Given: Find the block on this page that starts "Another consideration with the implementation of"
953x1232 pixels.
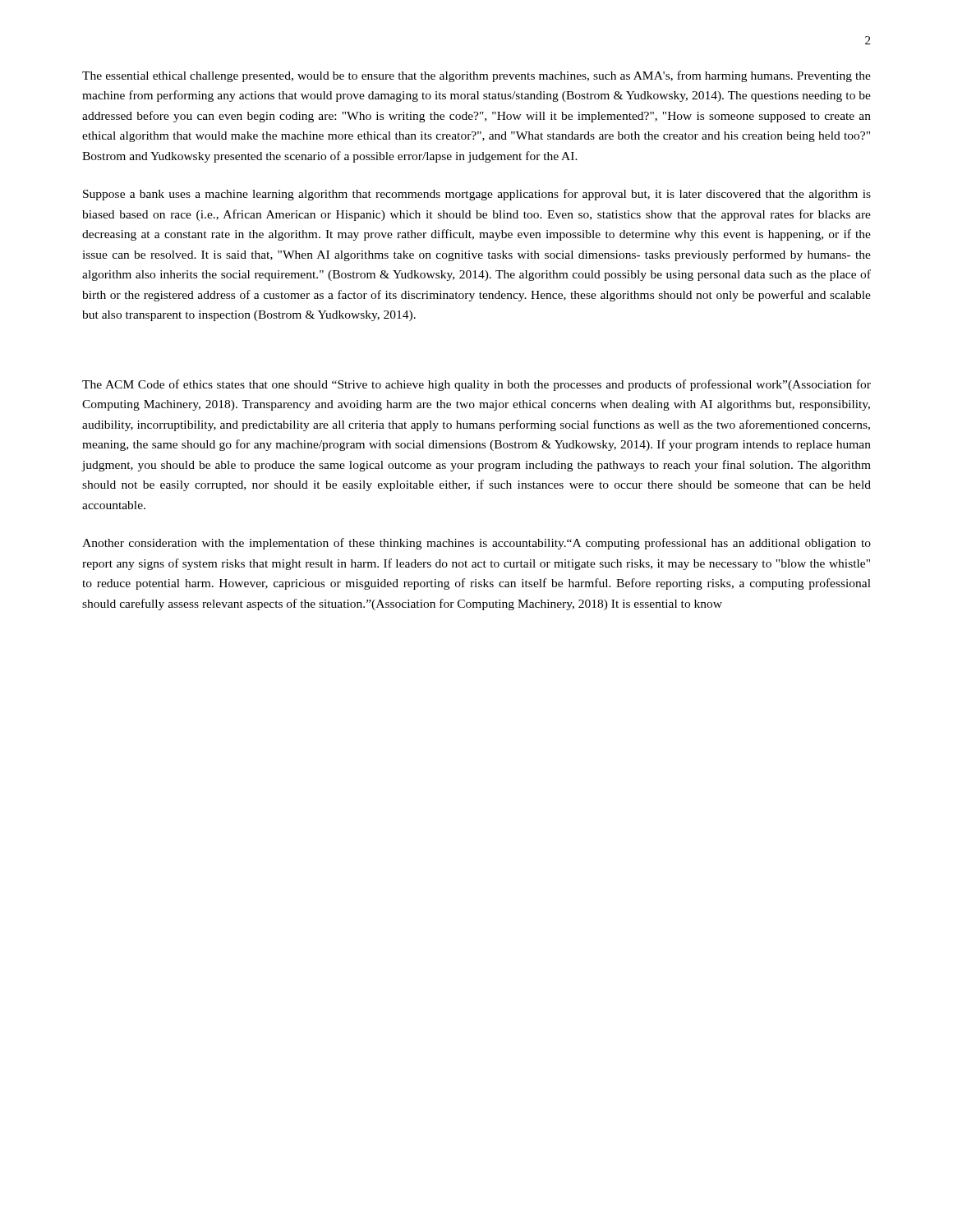Looking at the screenshot, I should (476, 573).
